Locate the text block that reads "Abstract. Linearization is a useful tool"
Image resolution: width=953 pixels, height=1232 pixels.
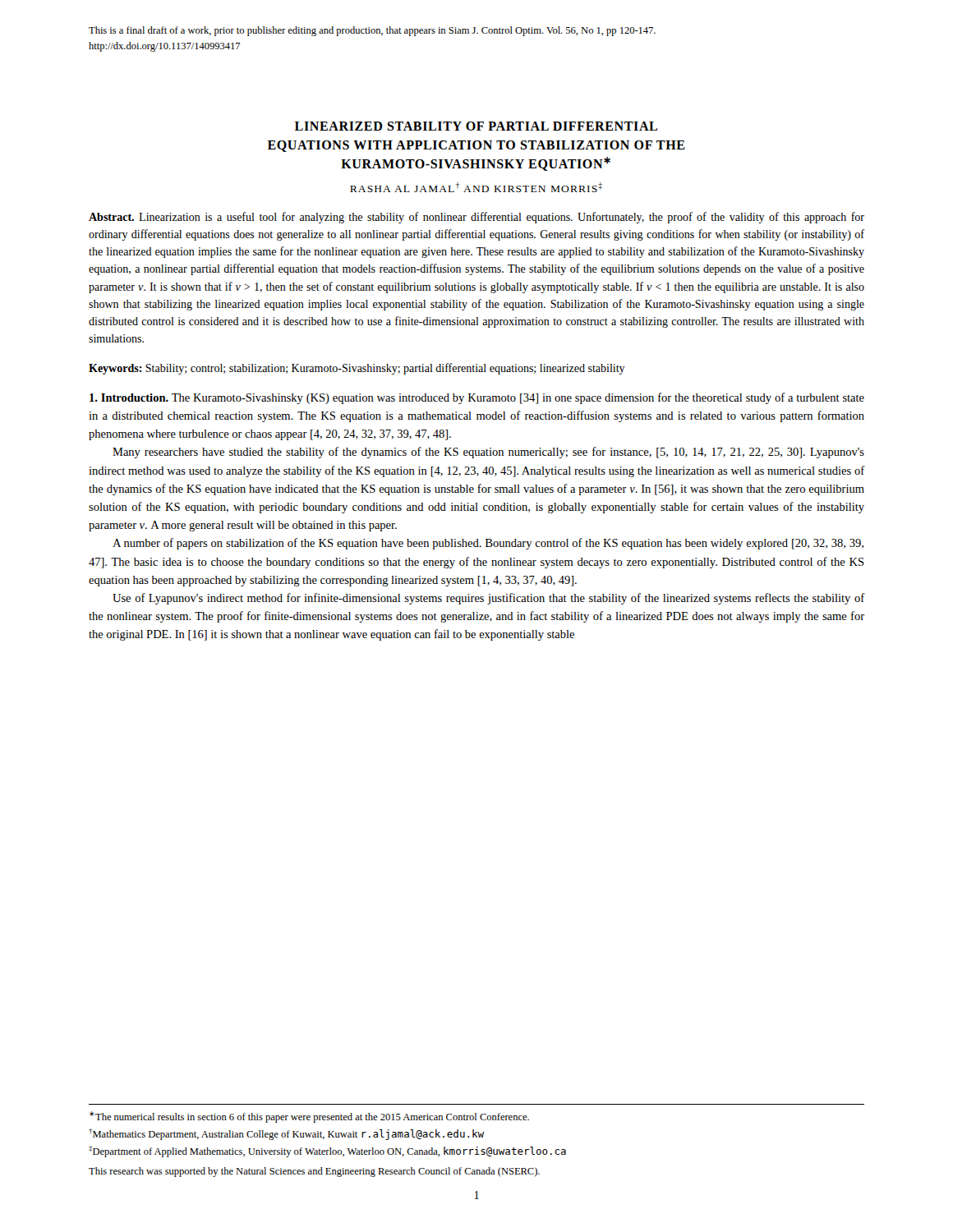point(476,278)
